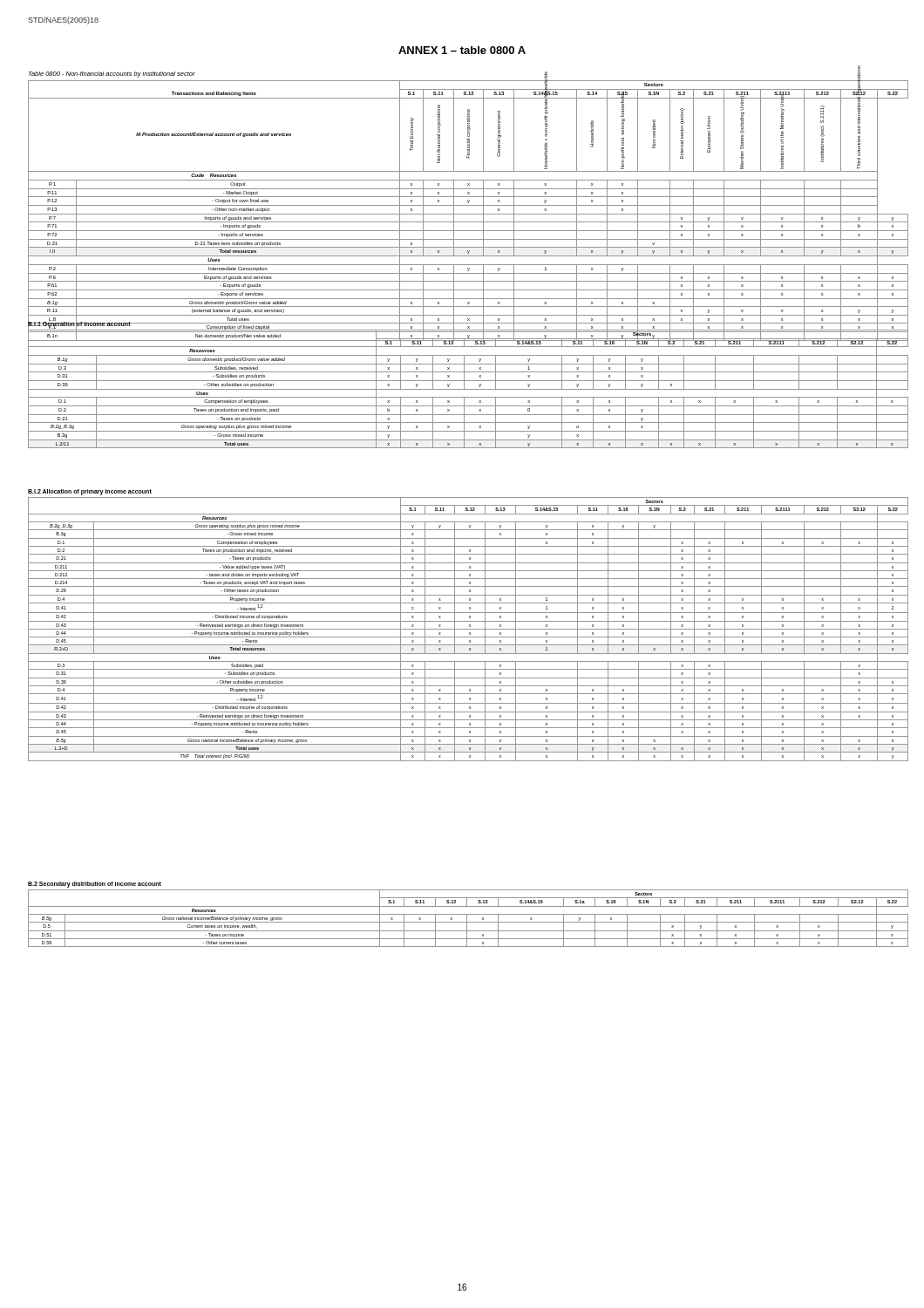Navigate to the block starting "B.2 Secondary distribution of income account"

(95, 884)
